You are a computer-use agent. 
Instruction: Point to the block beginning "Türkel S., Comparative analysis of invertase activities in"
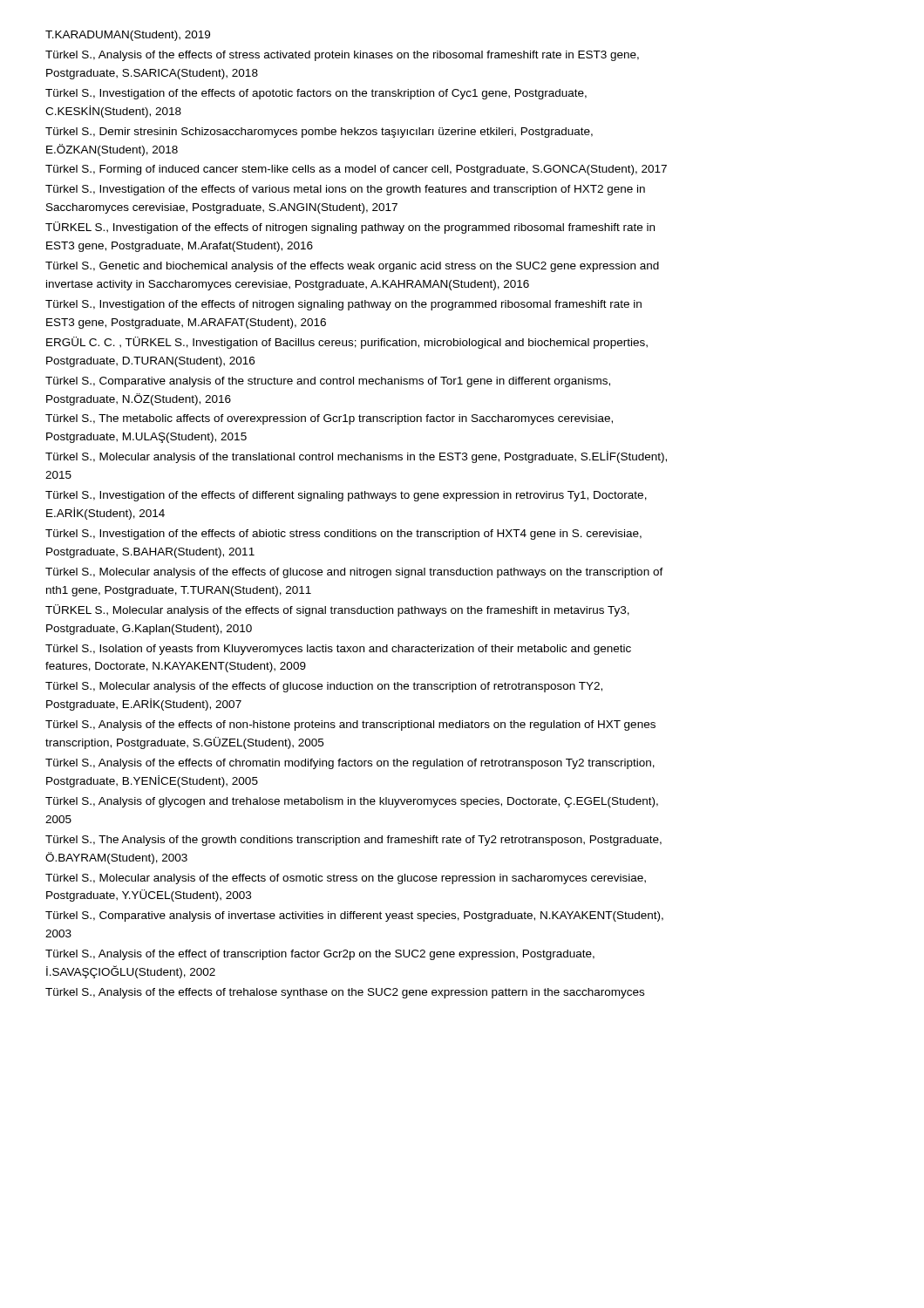click(x=355, y=925)
